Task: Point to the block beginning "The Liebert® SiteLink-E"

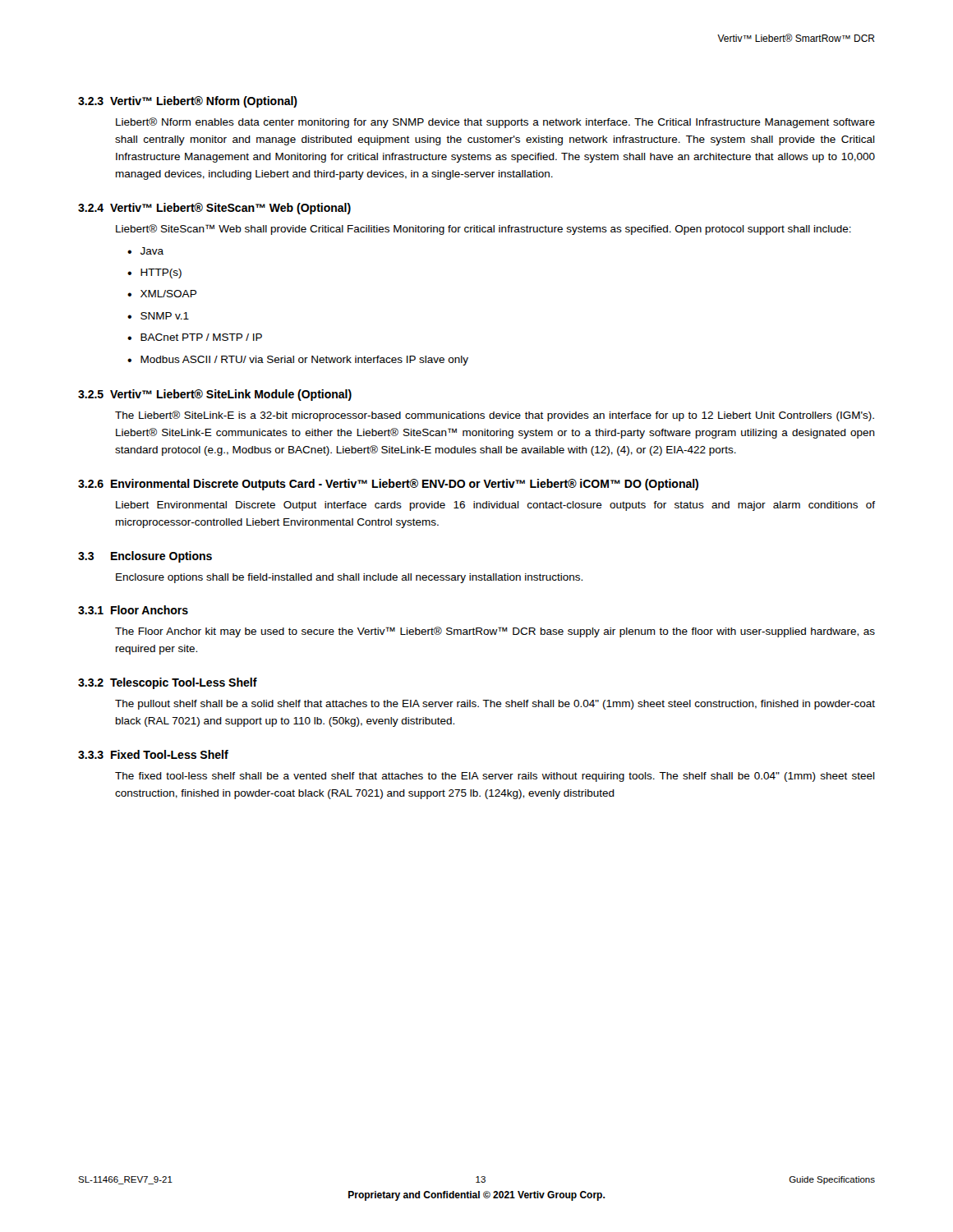Action: point(495,432)
